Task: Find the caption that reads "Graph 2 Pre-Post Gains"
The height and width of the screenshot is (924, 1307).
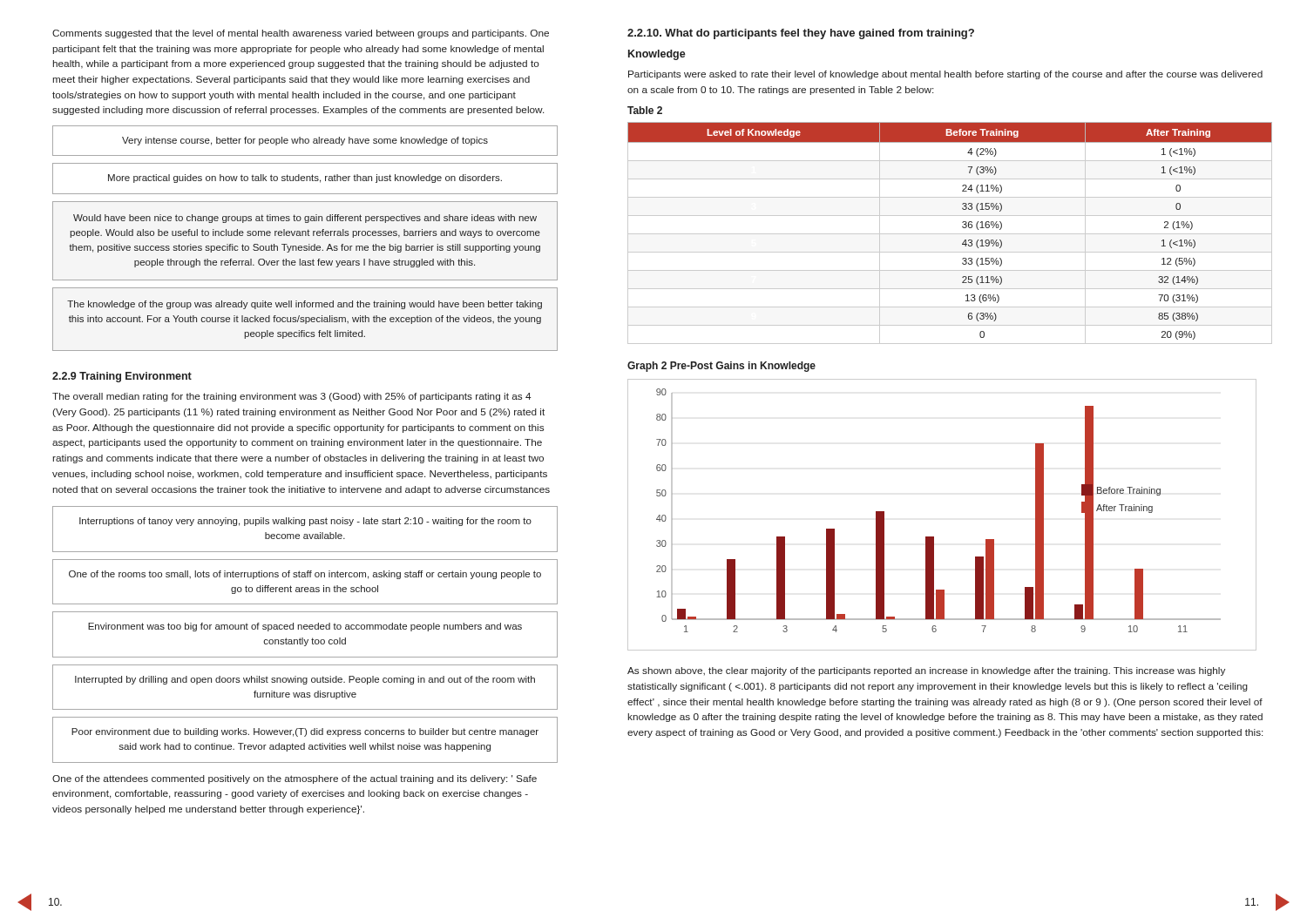Action: pos(721,366)
